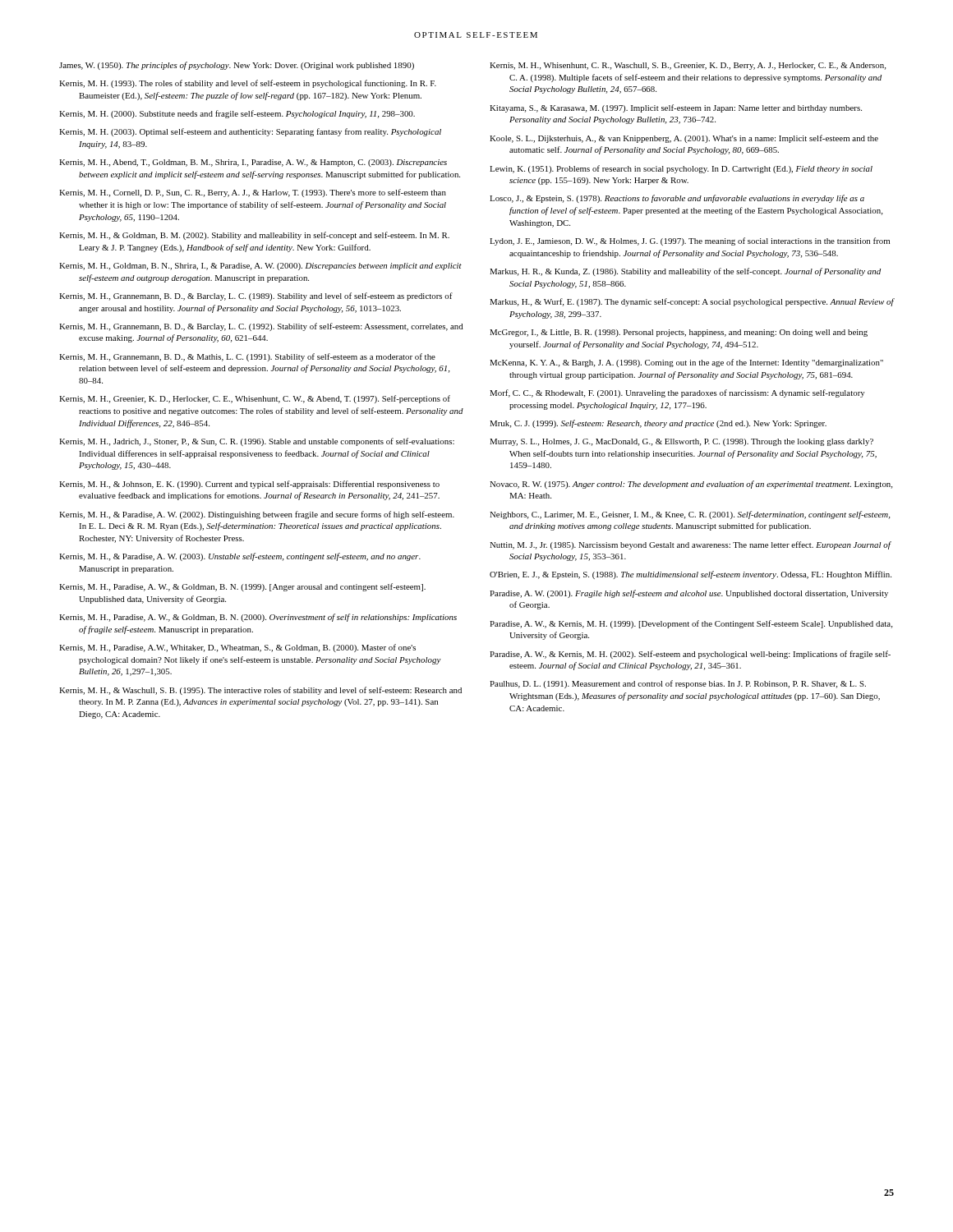
Task: Click on the list item that says "Kernis, M. H. (1993). The"
Action: (x=248, y=89)
